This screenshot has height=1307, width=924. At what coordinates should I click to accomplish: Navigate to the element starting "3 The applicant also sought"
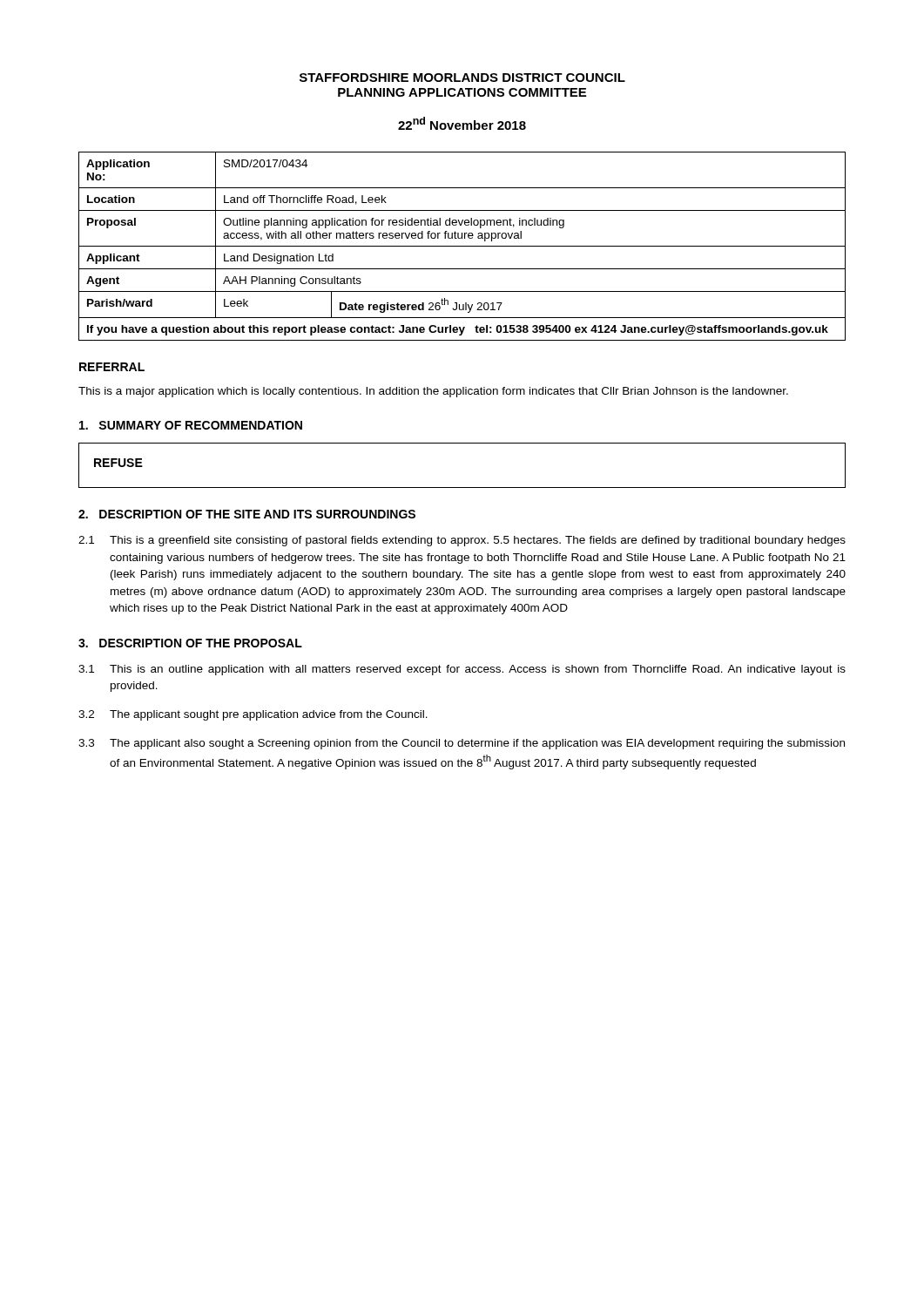click(x=462, y=753)
